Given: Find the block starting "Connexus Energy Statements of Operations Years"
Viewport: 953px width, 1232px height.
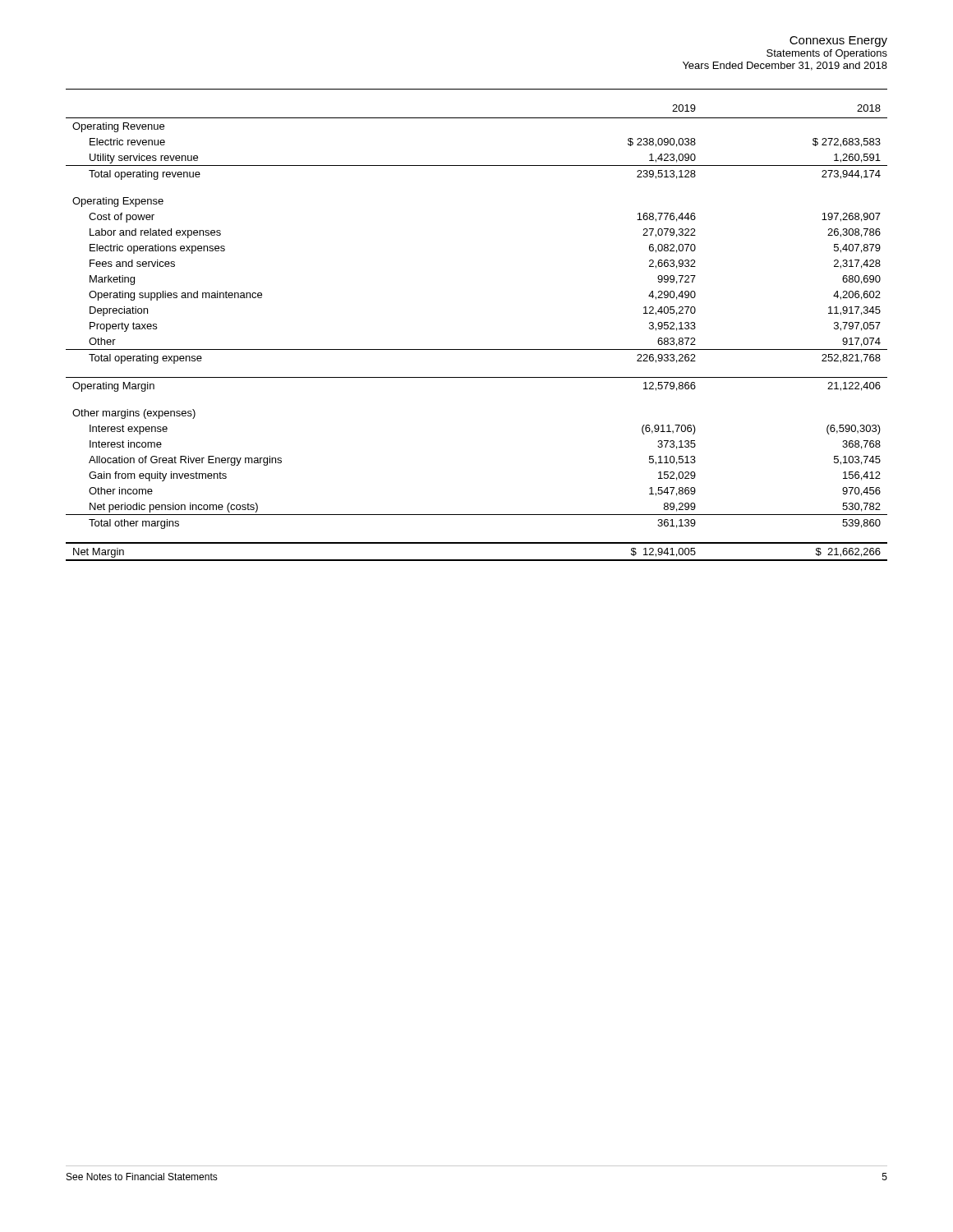Looking at the screenshot, I should pyautogui.click(x=785, y=52).
